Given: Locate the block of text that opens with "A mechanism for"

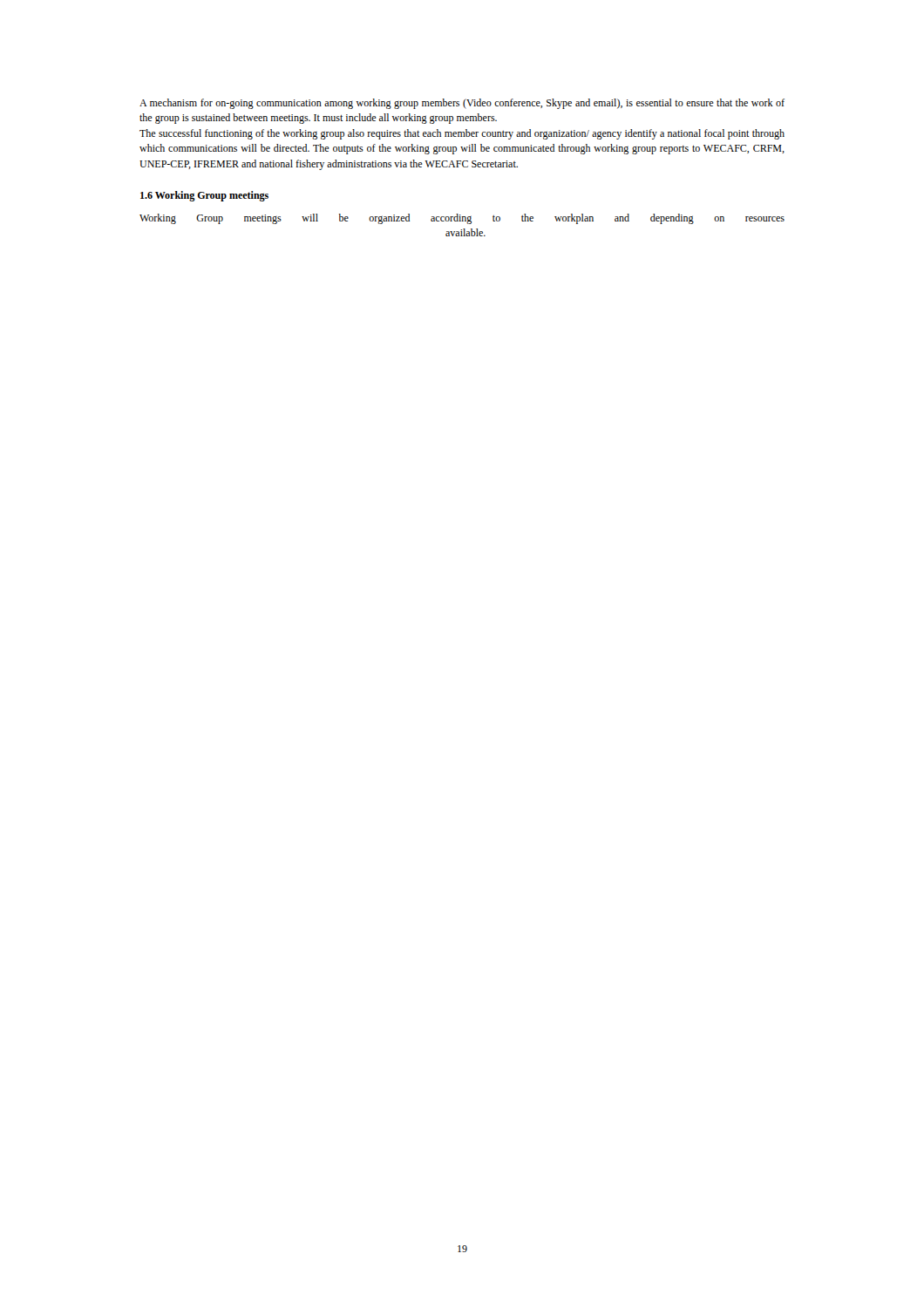Looking at the screenshot, I should coord(462,133).
